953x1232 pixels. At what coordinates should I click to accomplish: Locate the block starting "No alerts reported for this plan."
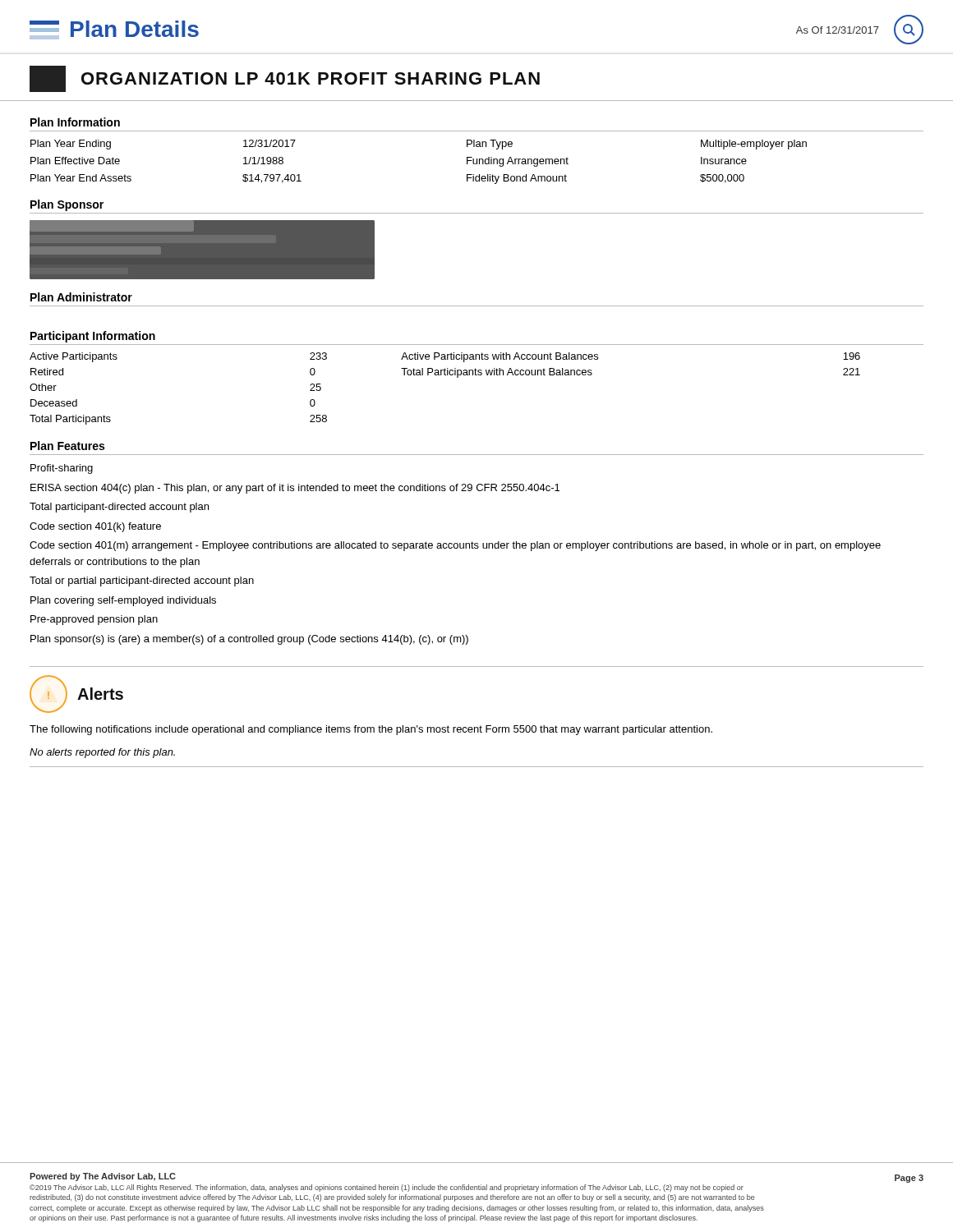[x=103, y=752]
